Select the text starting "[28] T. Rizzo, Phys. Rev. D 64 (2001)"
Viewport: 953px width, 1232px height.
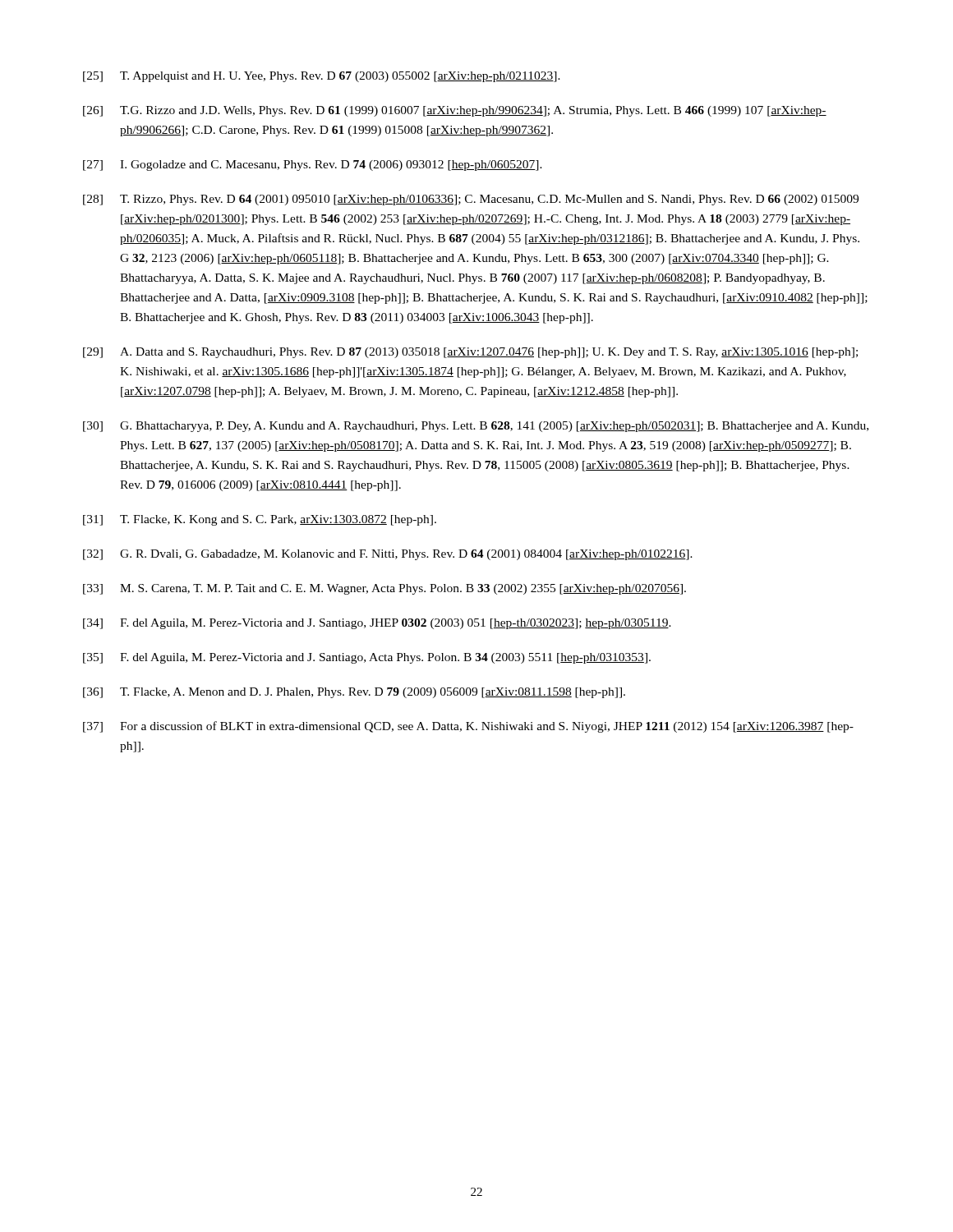pos(476,258)
